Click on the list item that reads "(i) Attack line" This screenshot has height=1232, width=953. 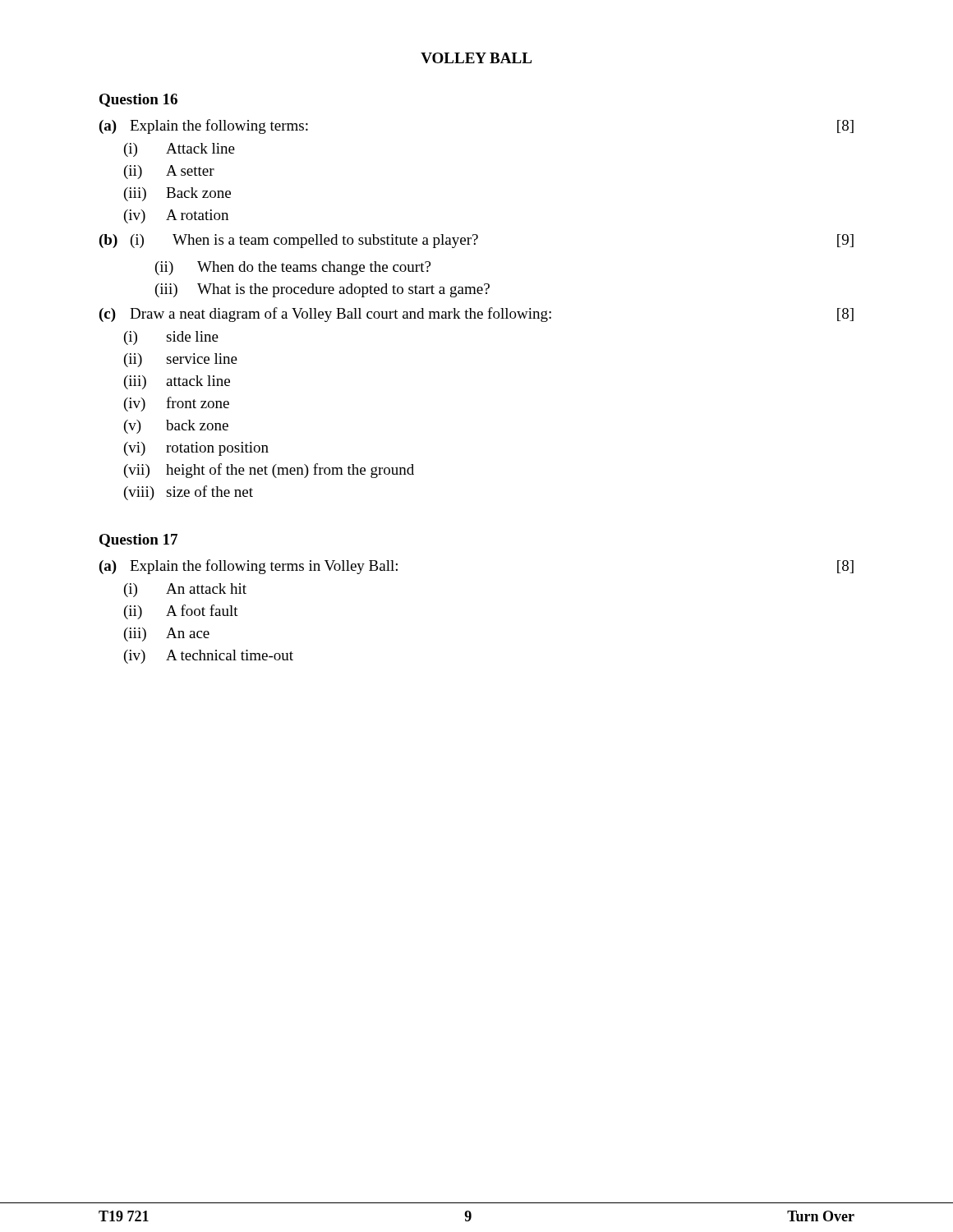click(x=180, y=150)
